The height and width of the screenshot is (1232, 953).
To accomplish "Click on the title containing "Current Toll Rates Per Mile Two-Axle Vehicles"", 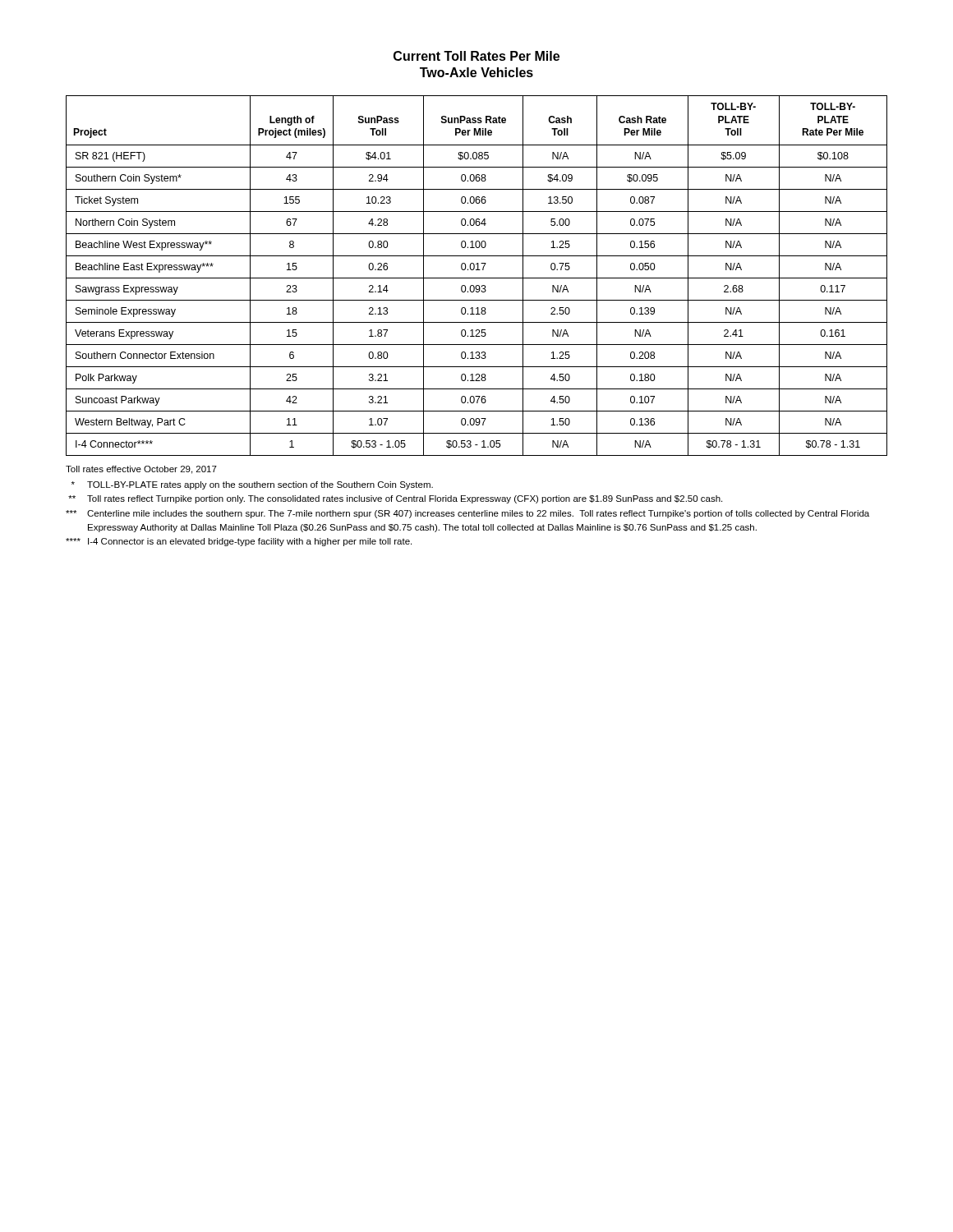I will (x=476, y=65).
